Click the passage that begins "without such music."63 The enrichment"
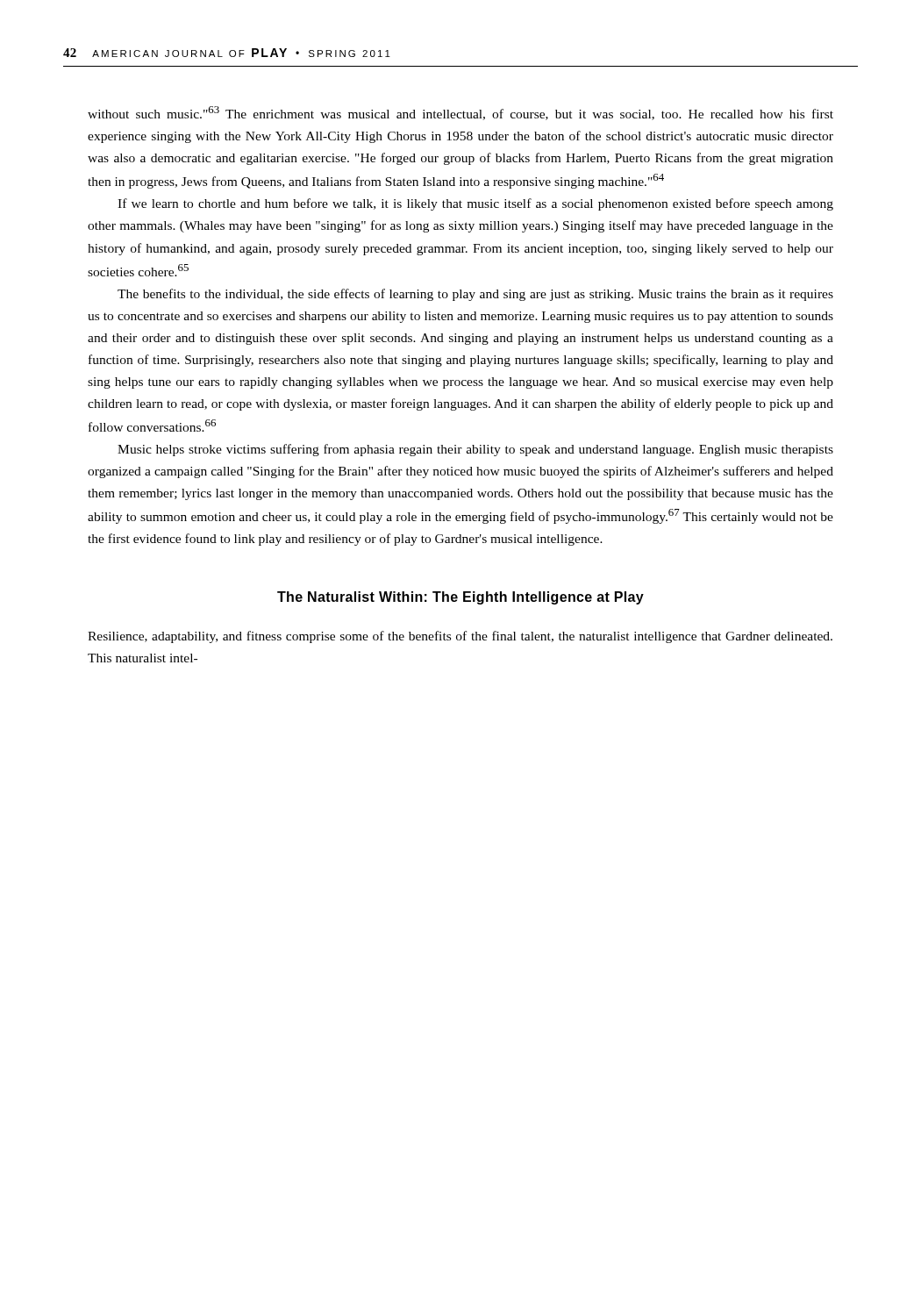 tap(460, 147)
